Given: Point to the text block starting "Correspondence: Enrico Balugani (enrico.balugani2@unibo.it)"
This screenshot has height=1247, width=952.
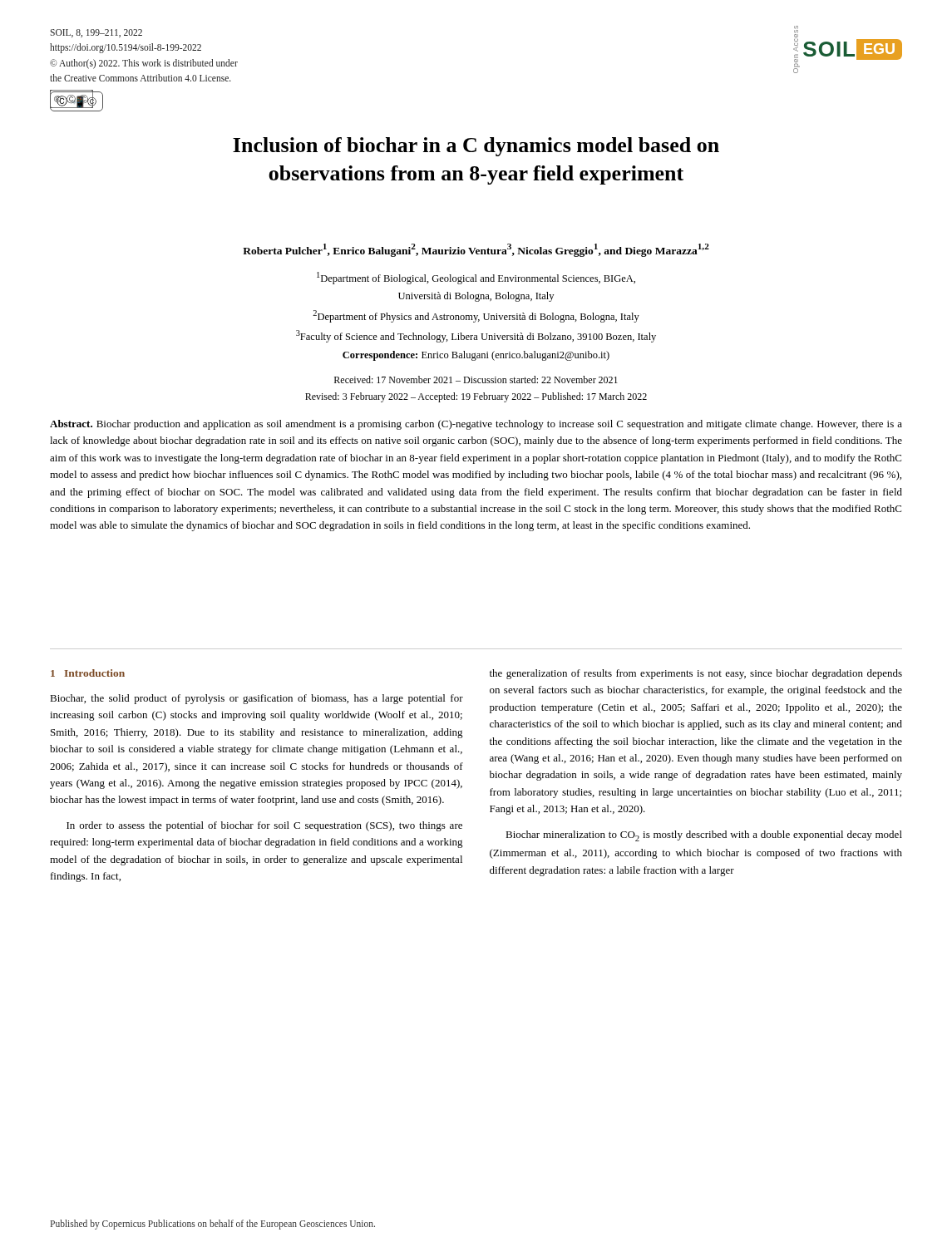Looking at the screenshot, I should tap(476, 355).
